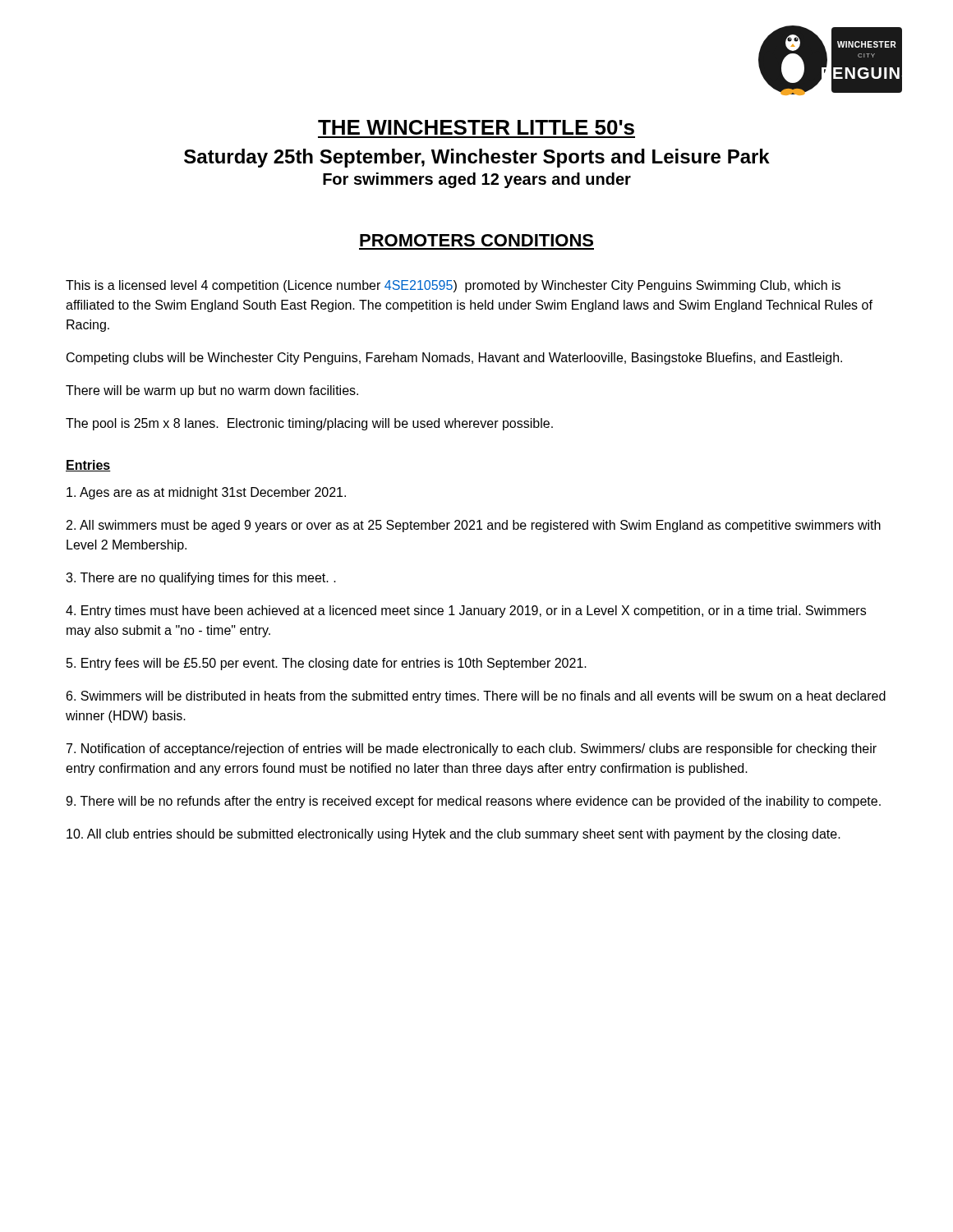
Task: Click on the element starting "This is a licensed level 4 competition (Licence"
Action: [469, 305]
